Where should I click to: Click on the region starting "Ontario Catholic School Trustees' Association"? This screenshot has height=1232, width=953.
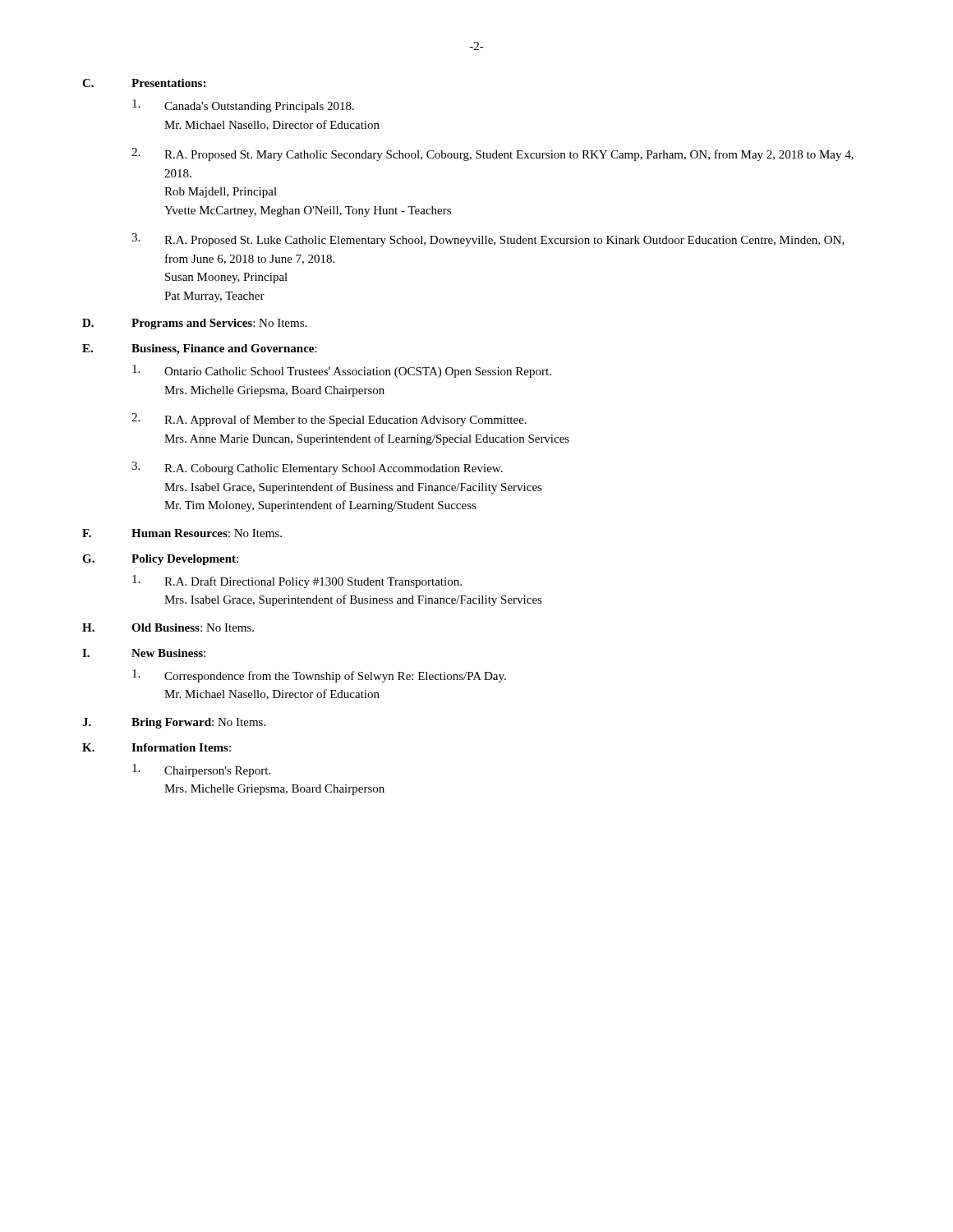pyautogui.click(x=501, y=381)
